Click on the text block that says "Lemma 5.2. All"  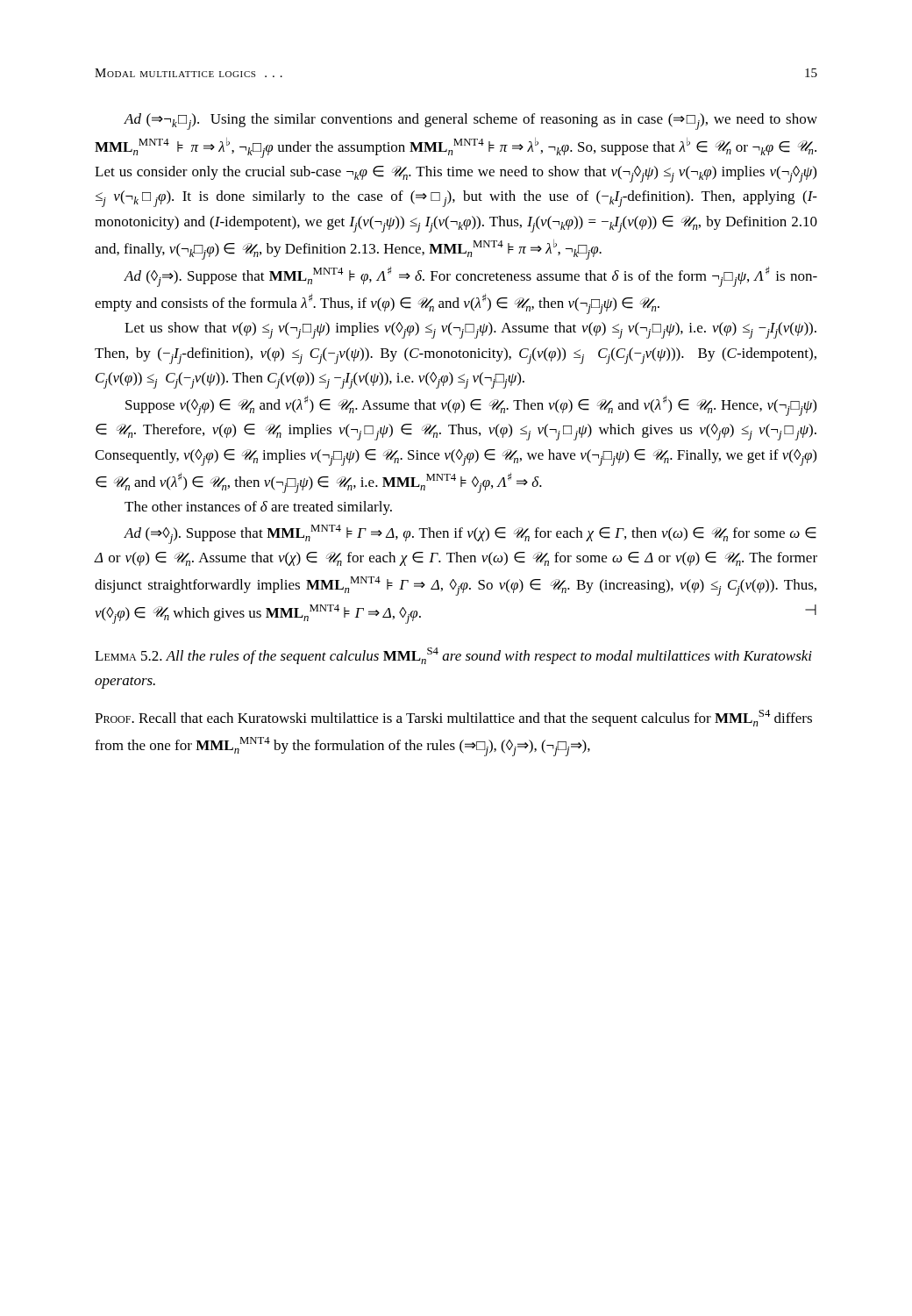pos(456,667)
